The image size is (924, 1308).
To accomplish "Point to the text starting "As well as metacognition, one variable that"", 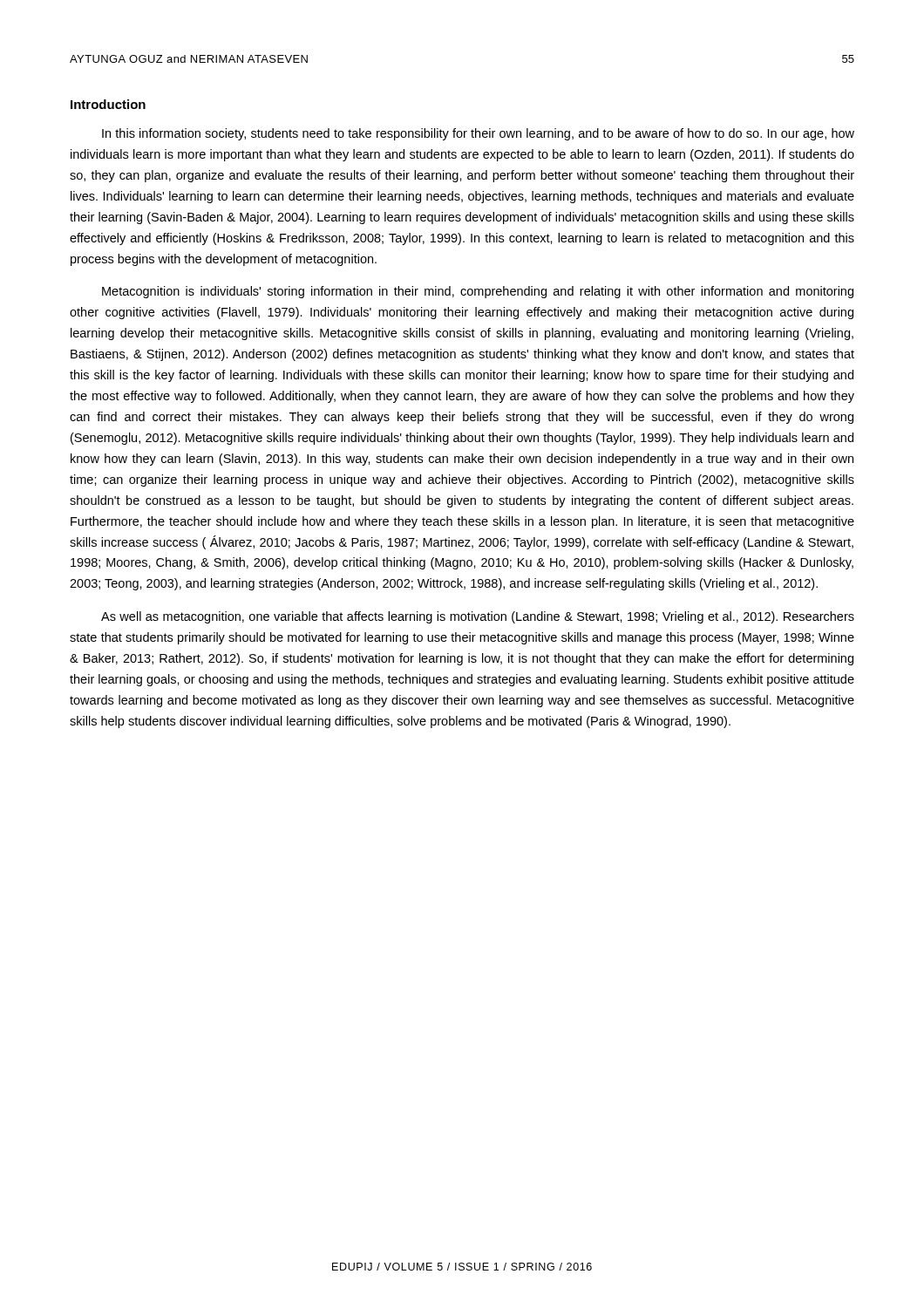I will coord(462,669).
